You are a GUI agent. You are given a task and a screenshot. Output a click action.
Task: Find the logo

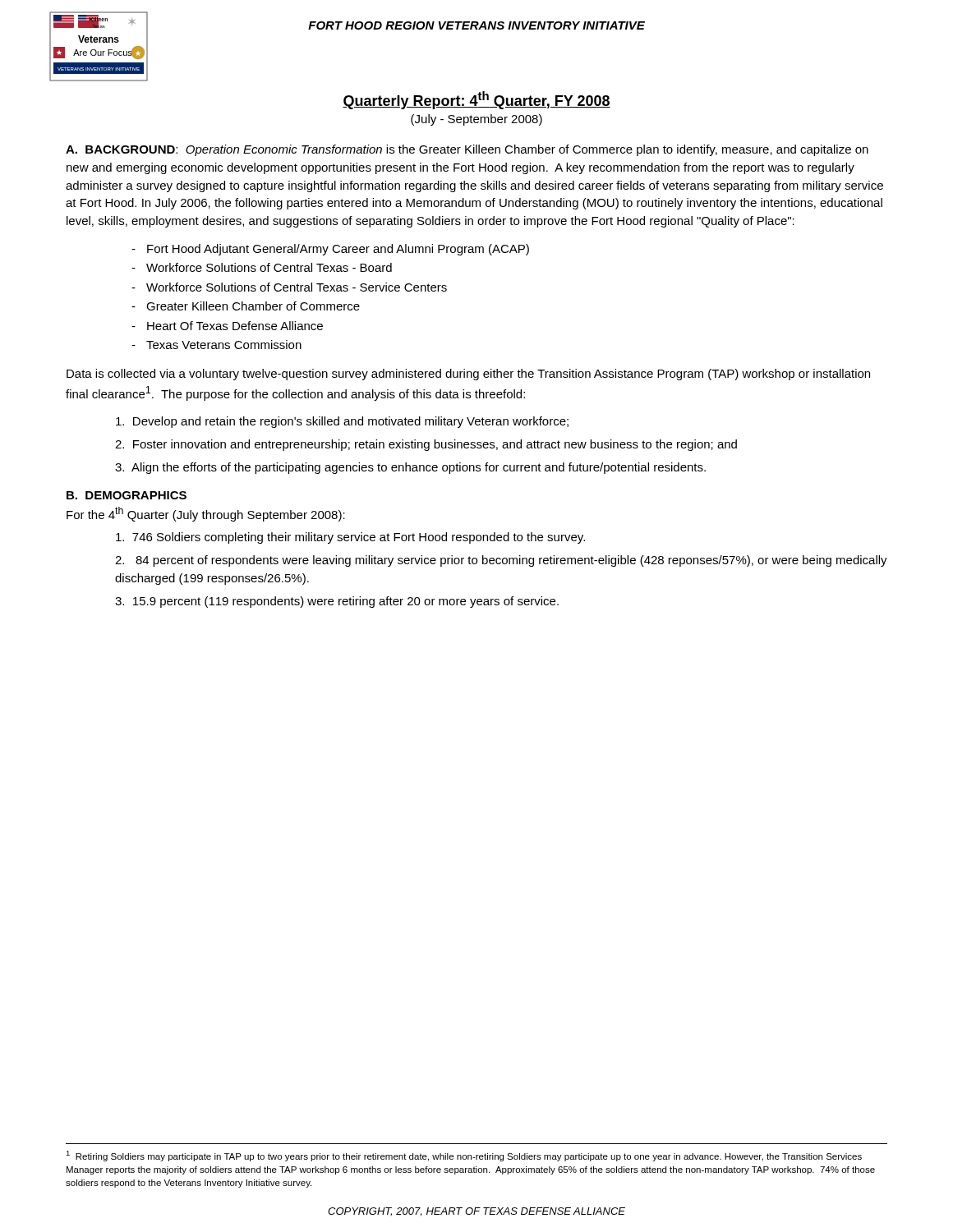pos(103,48)
